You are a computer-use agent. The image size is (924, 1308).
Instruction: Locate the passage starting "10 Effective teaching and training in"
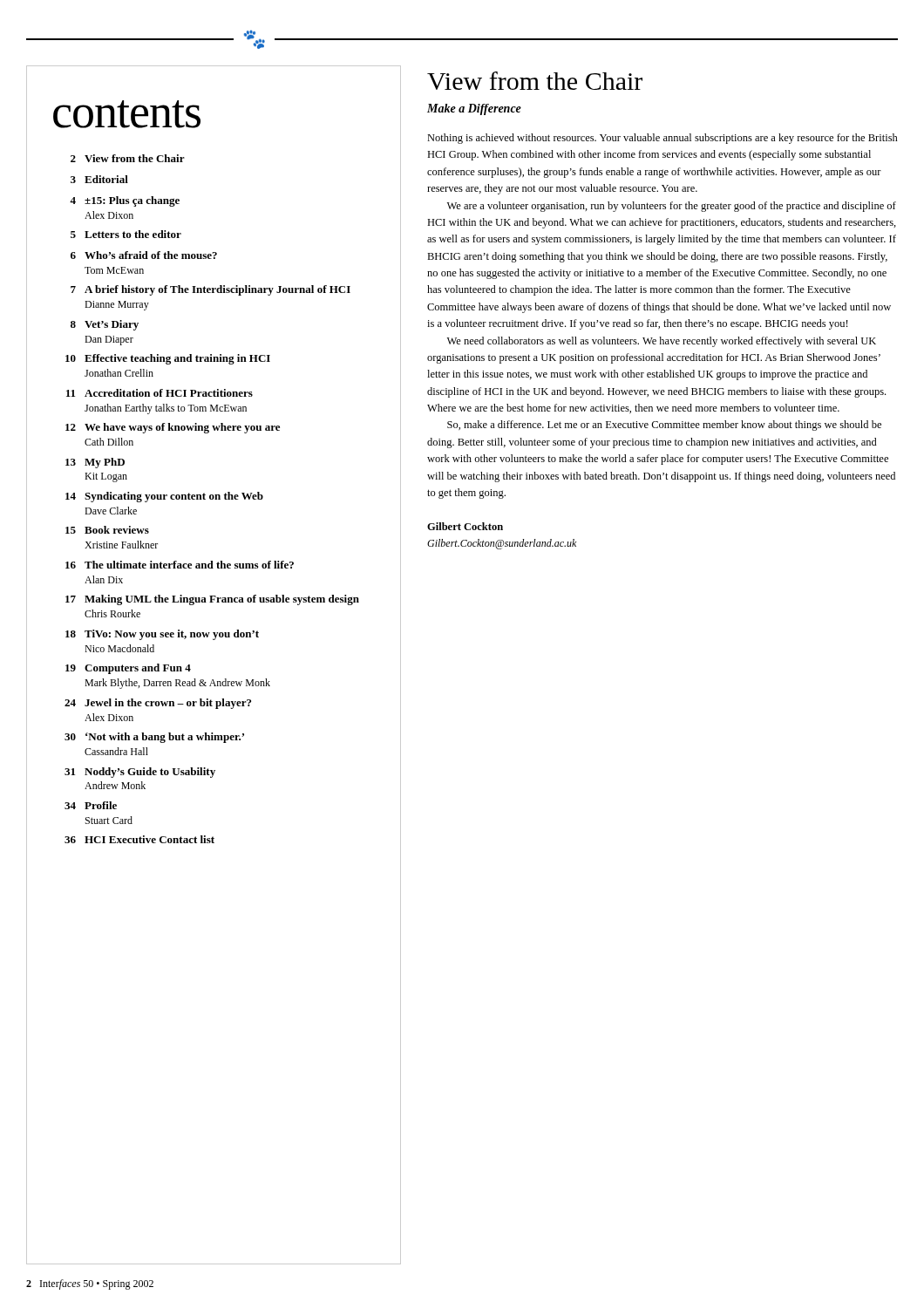pos(214,366)
